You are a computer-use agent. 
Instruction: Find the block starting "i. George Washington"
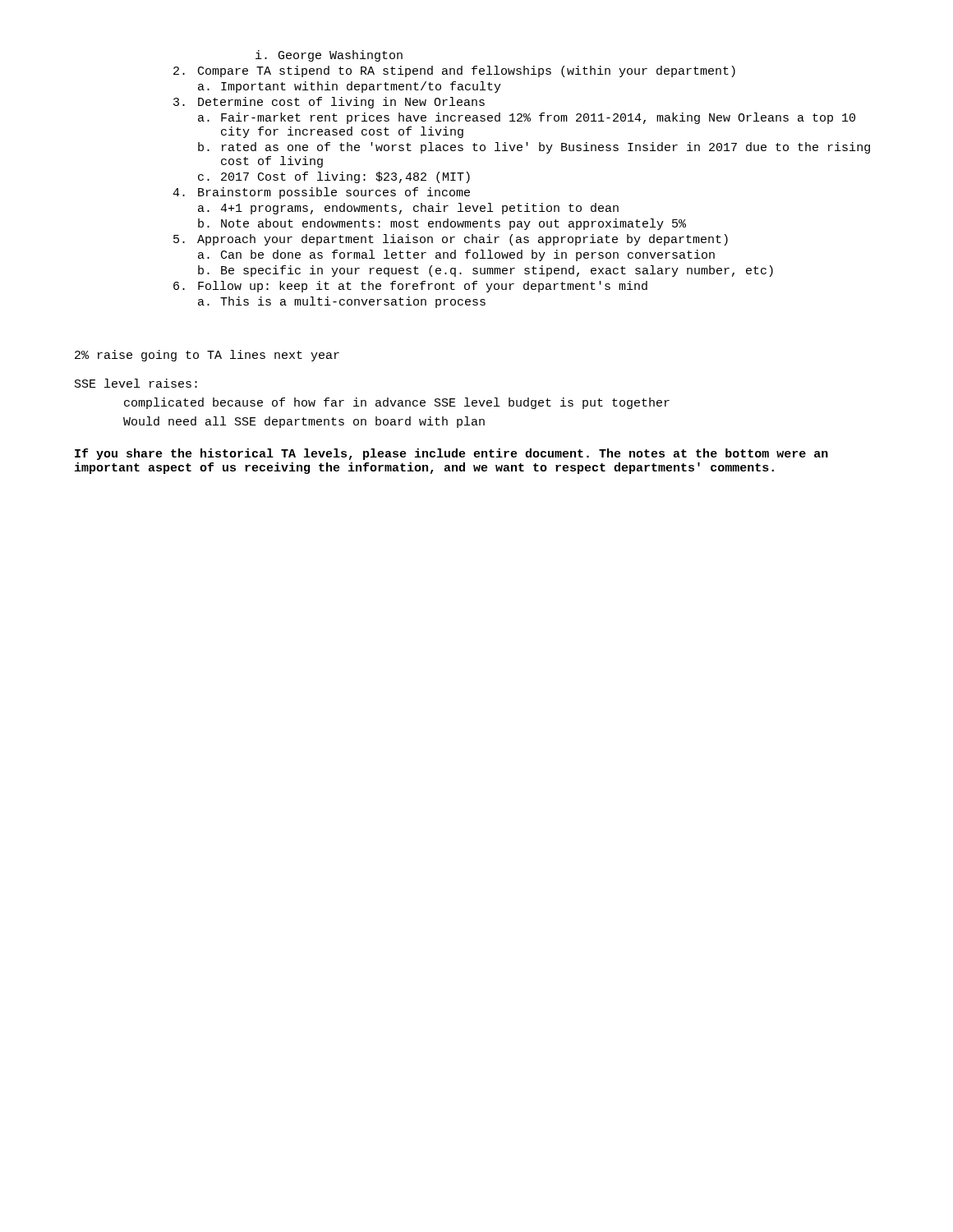coord(329,56)
